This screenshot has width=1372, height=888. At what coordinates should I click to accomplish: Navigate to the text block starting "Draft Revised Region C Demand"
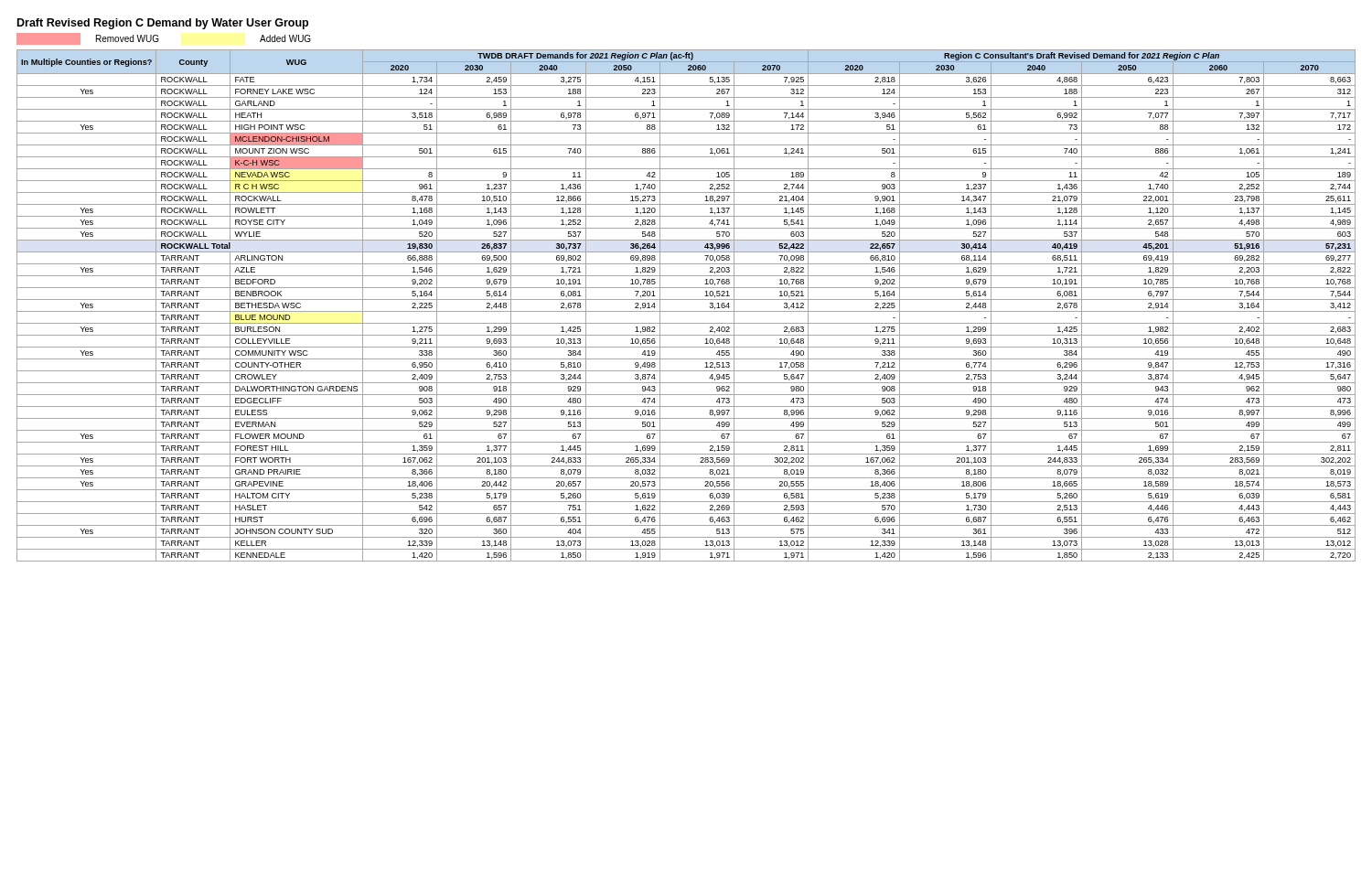point(163,23)
